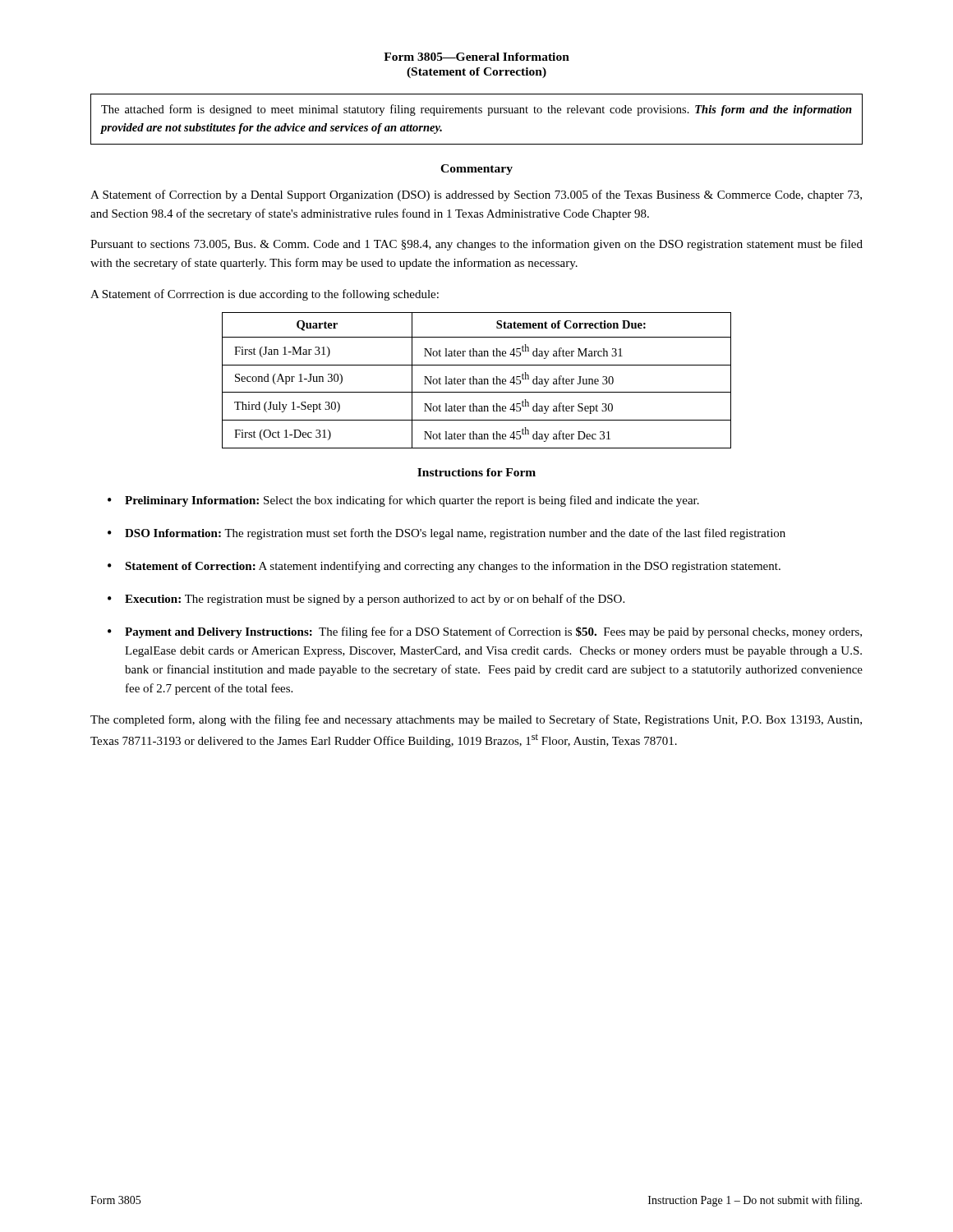953x1232 pixels.
Task: Click on the text starting "The completed form,"
Action: [x=476, y=730]
